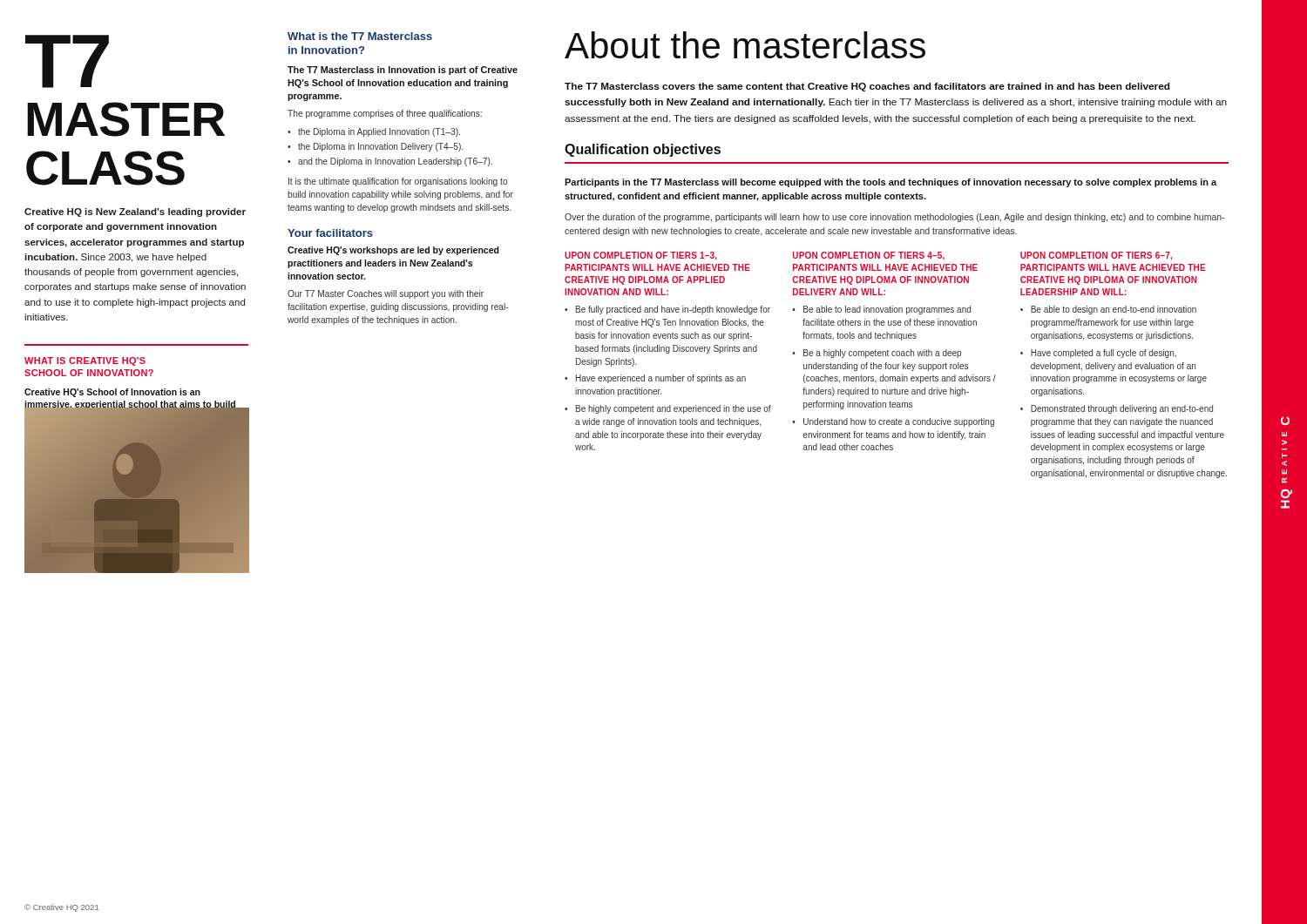The width and height of the screenshot is (1307, 924).
Task: Find the text block starting "Creative HQ's workshops are led by"
Action: point(393,263)
